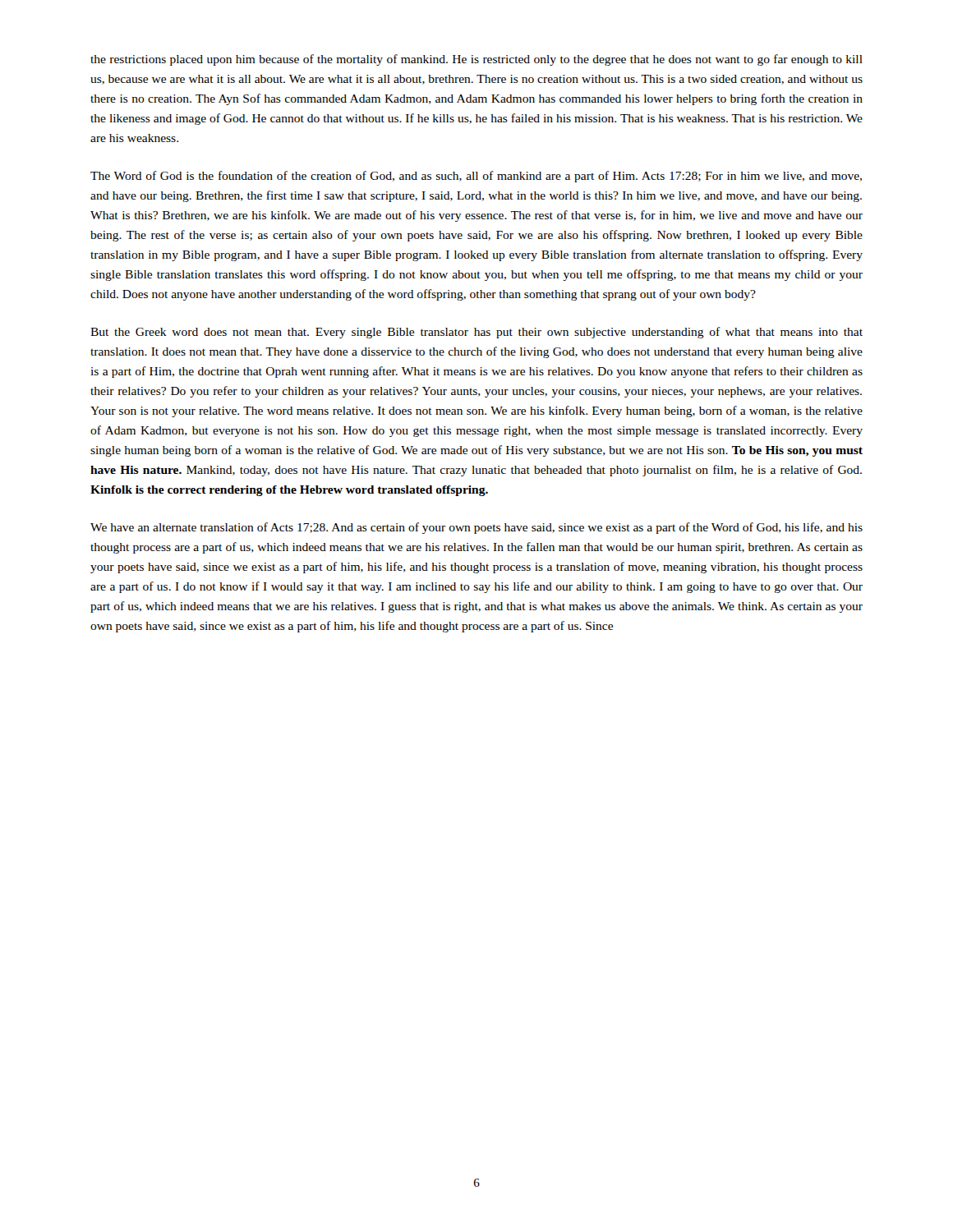
Task: Find the block starting "the restrictions placed"
Action: pos(476,98)
